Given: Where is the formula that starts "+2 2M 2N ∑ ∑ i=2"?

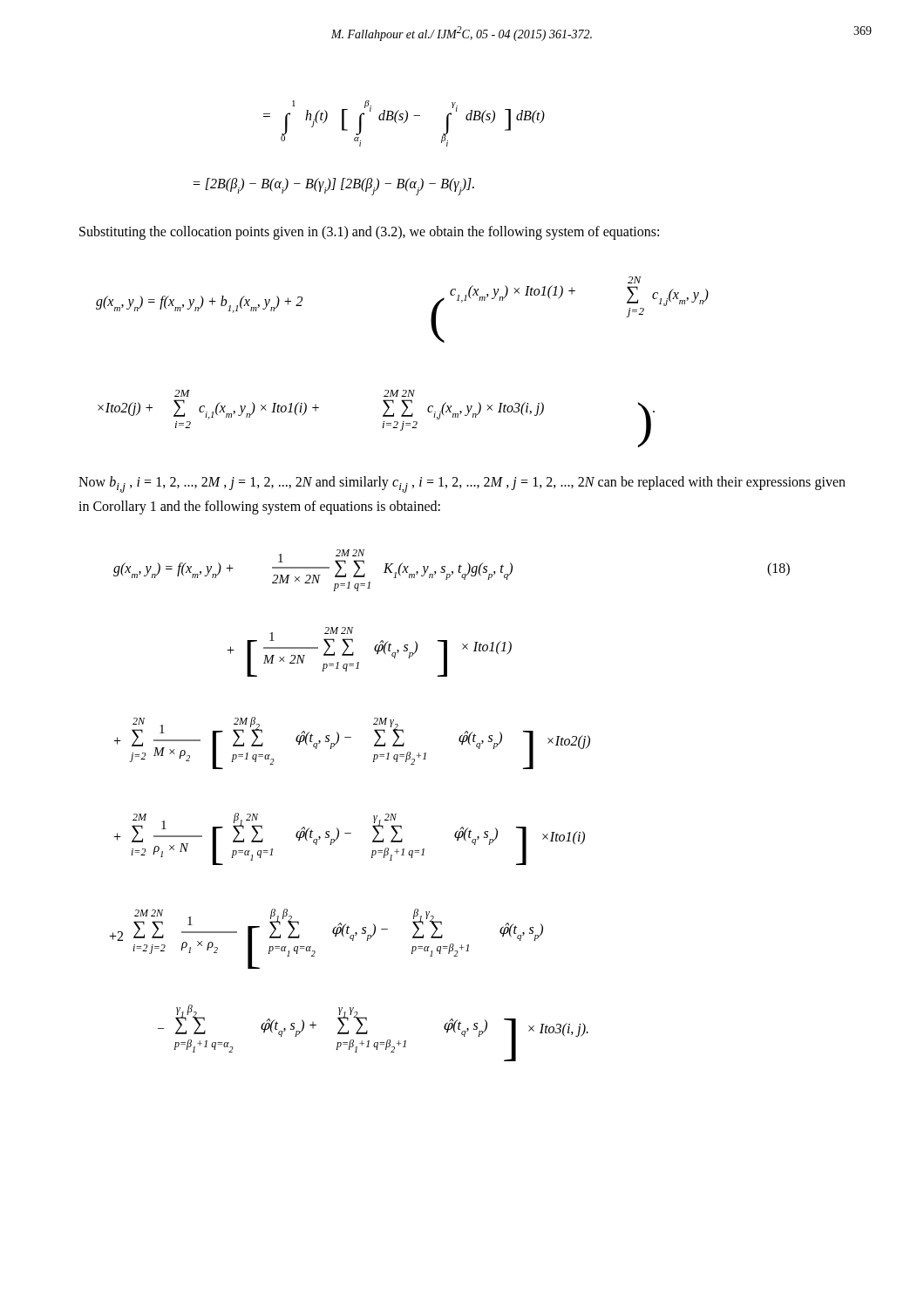Looking at the screenshot, I should pyautogui.click(x=462, y=940).
